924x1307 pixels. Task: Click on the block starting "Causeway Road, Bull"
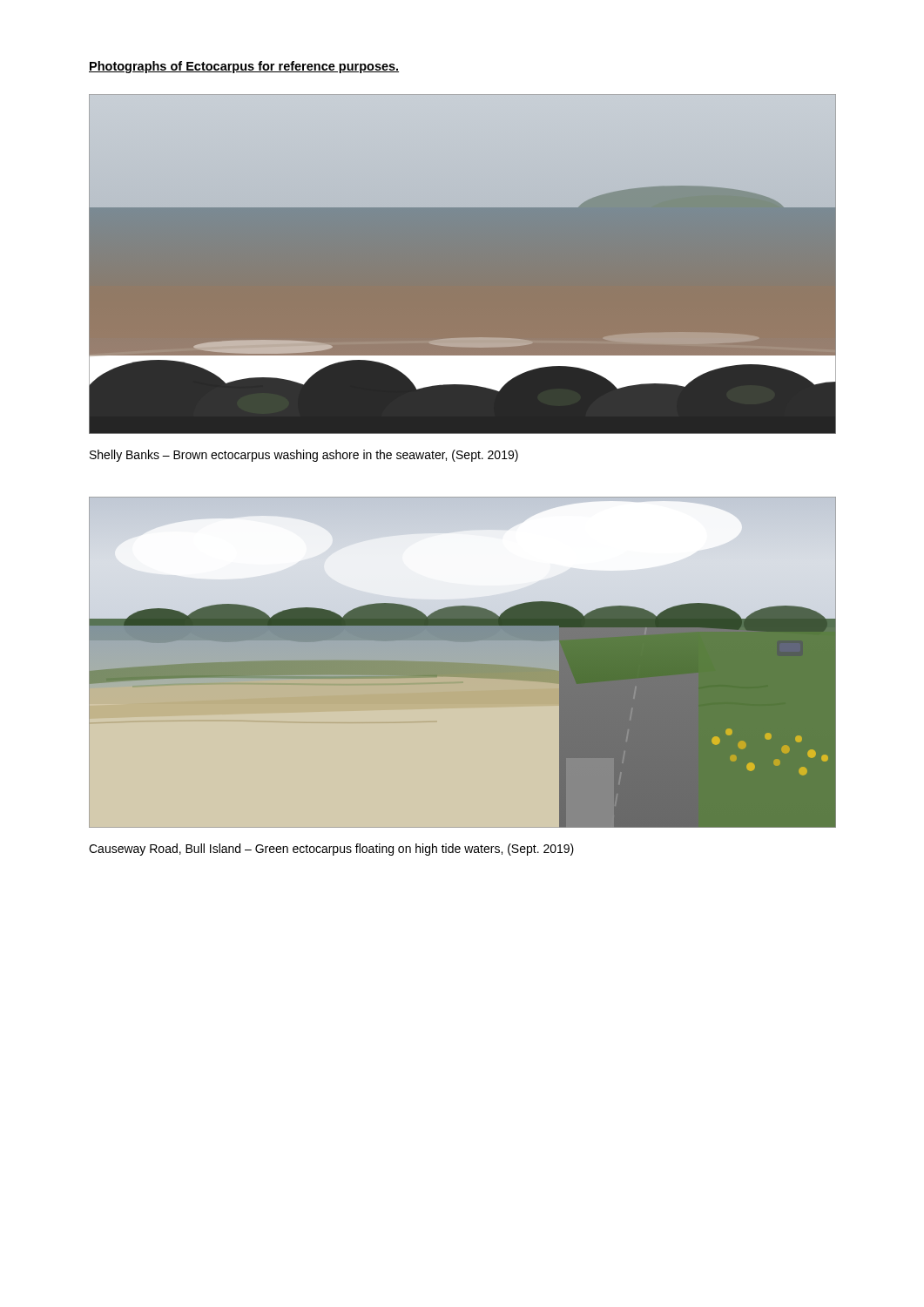[x=331, y=849]
